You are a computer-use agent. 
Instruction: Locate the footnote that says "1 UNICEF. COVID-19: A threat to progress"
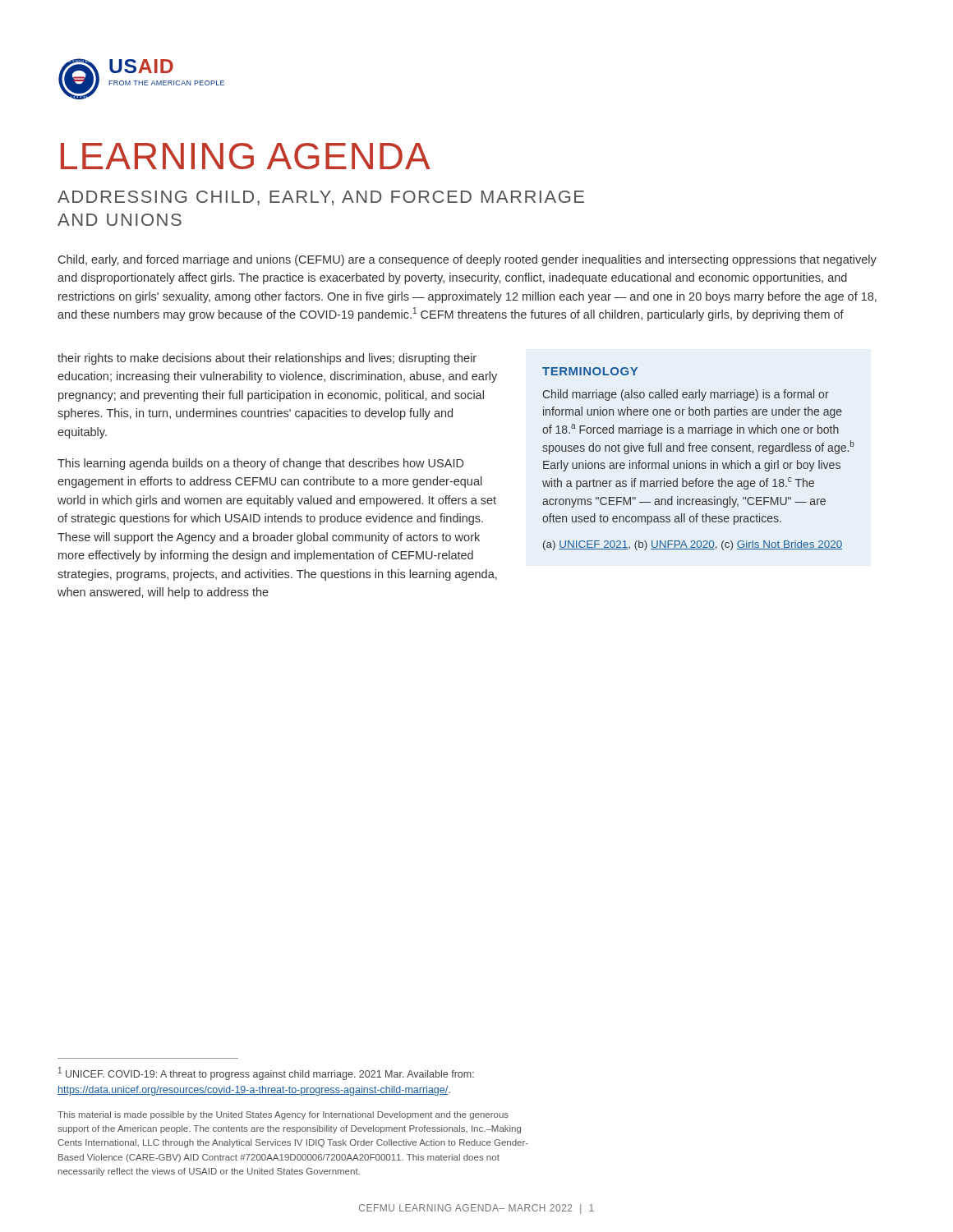point(296,1083)
